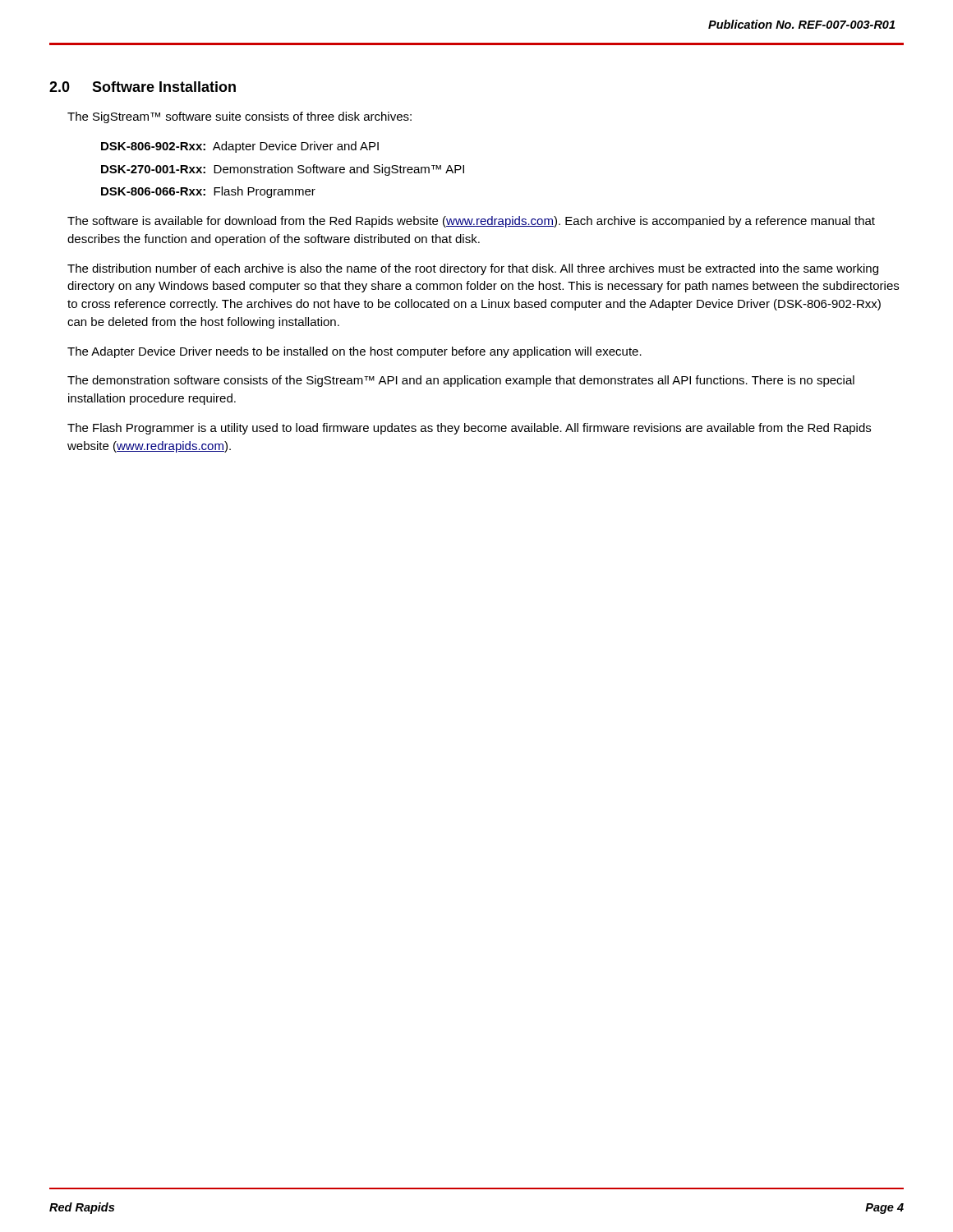Locate the block of text that opens with "The demonstration software"

(461, 389)
